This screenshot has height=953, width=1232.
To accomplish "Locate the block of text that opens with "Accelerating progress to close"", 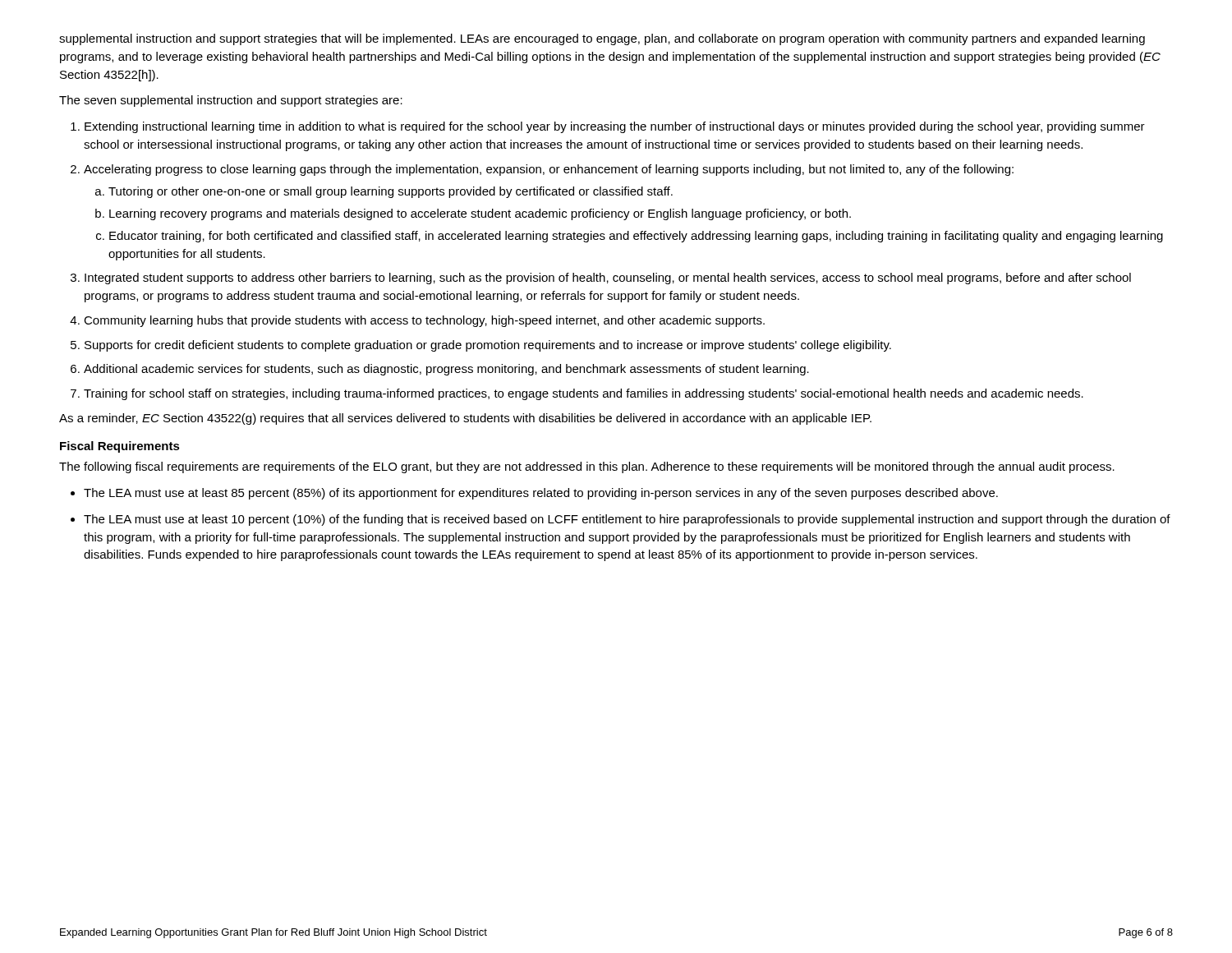I will click(x=628, y=211).
